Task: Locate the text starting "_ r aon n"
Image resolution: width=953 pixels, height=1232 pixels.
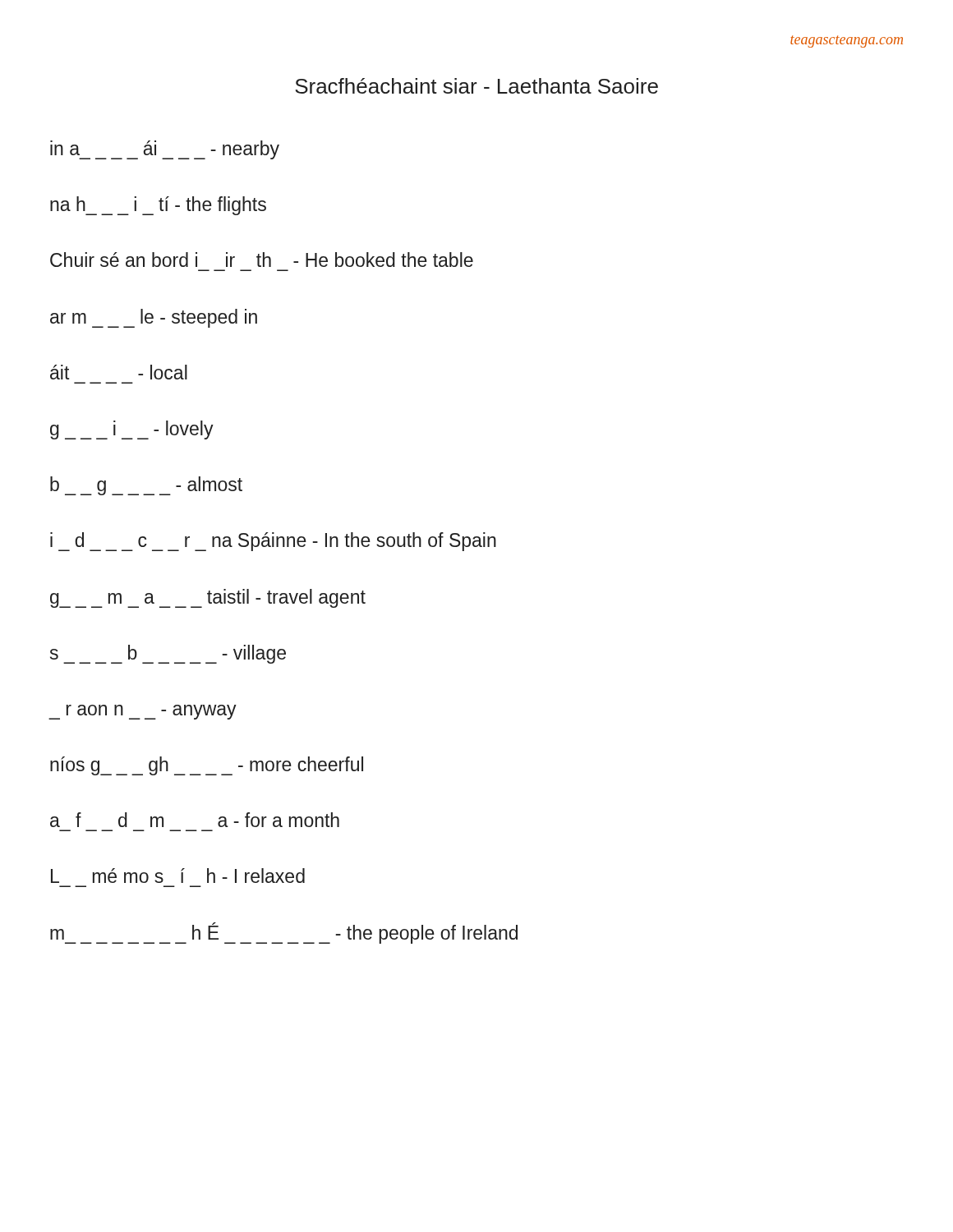Action: (x=143, y=709)
